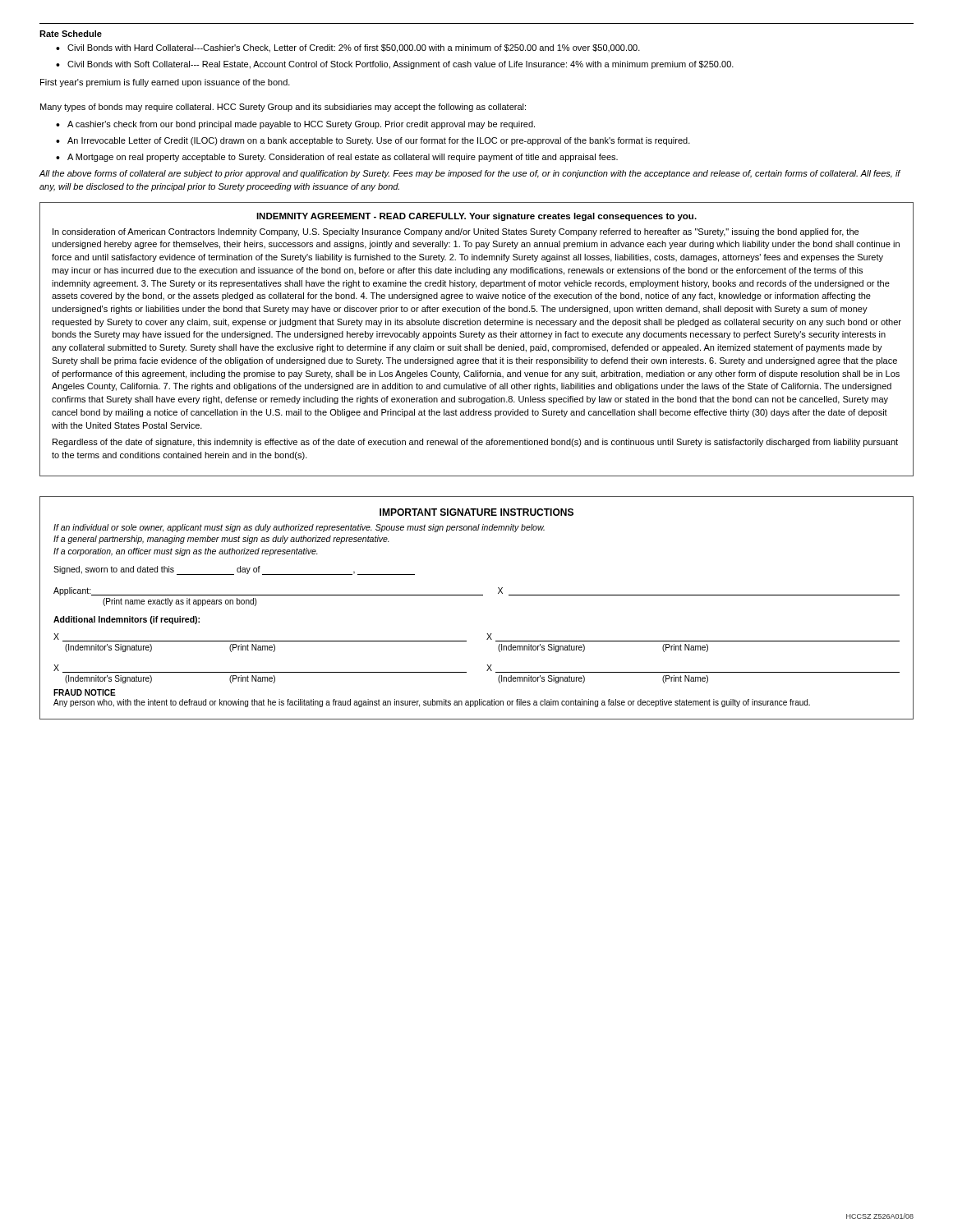Navigate to the block starting "• A cashier's"
The image size is (953, 1232).
tap(485, 126)
